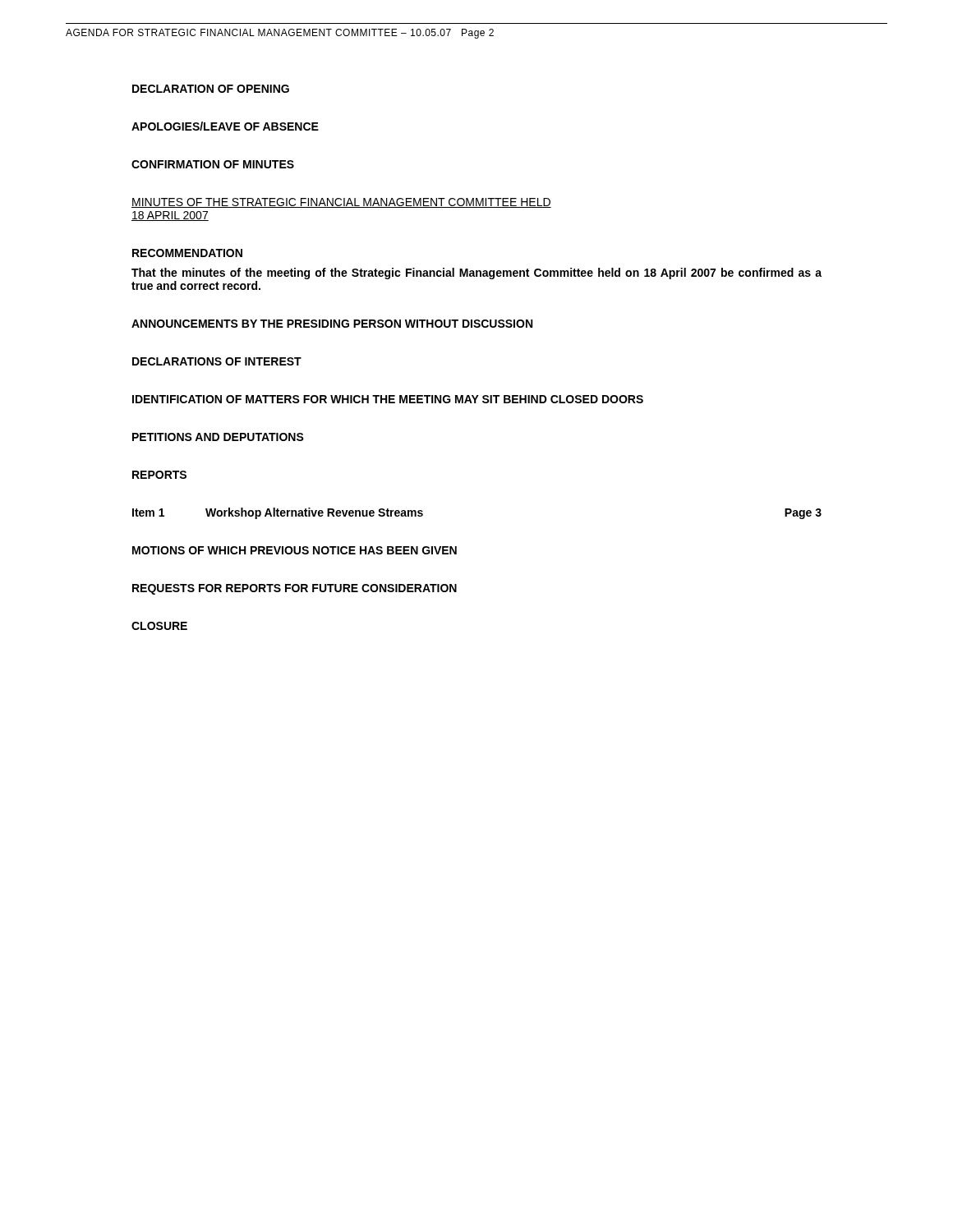Find the section header with the text "PETITIONS AND DEPUTATIONS"

pyautogui.click(x=218, y=437)
